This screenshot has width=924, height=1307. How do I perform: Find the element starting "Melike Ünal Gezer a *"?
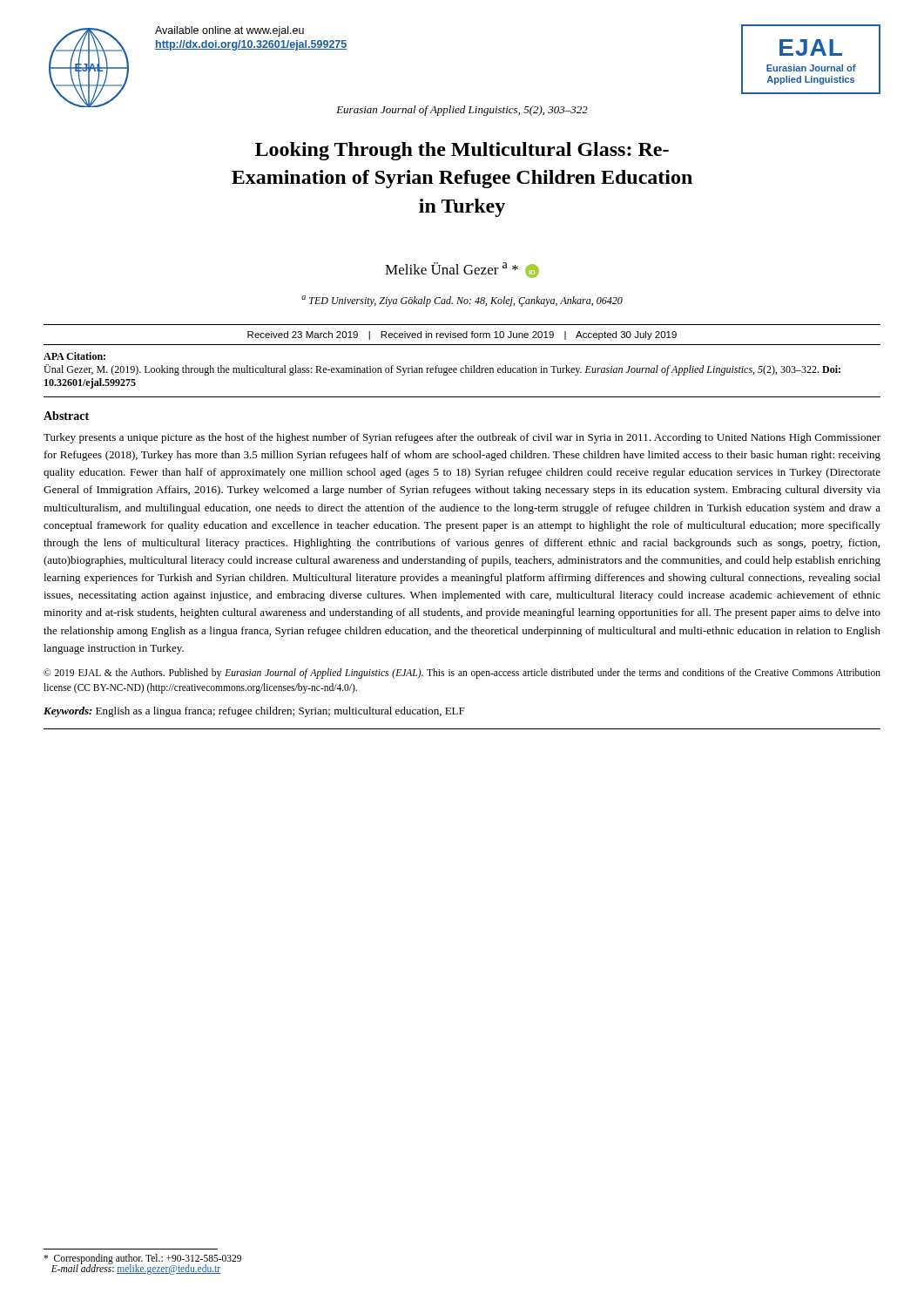[462, 267]
